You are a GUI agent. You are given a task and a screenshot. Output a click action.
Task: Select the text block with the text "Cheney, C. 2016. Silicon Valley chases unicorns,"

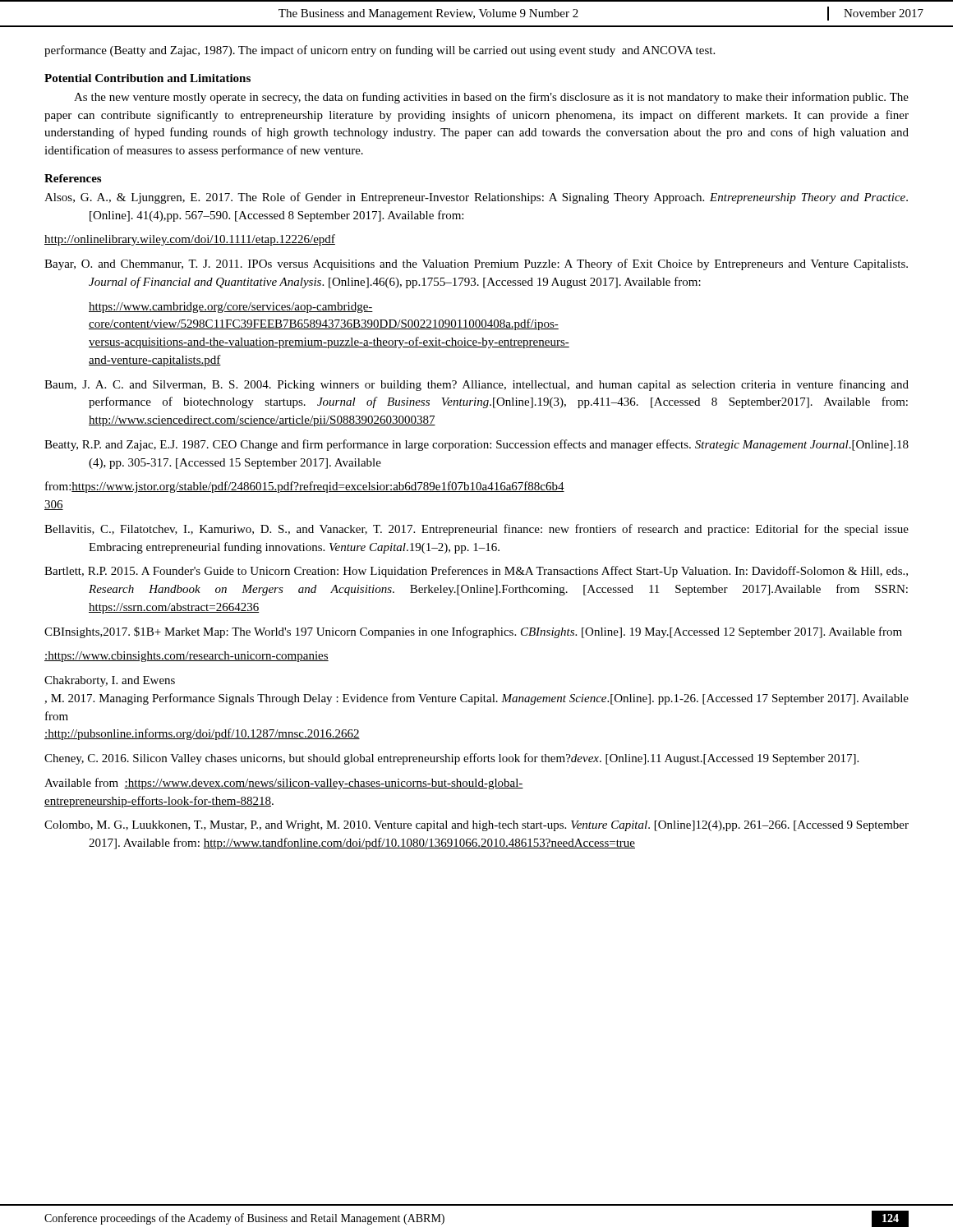[x=452, y=758]
